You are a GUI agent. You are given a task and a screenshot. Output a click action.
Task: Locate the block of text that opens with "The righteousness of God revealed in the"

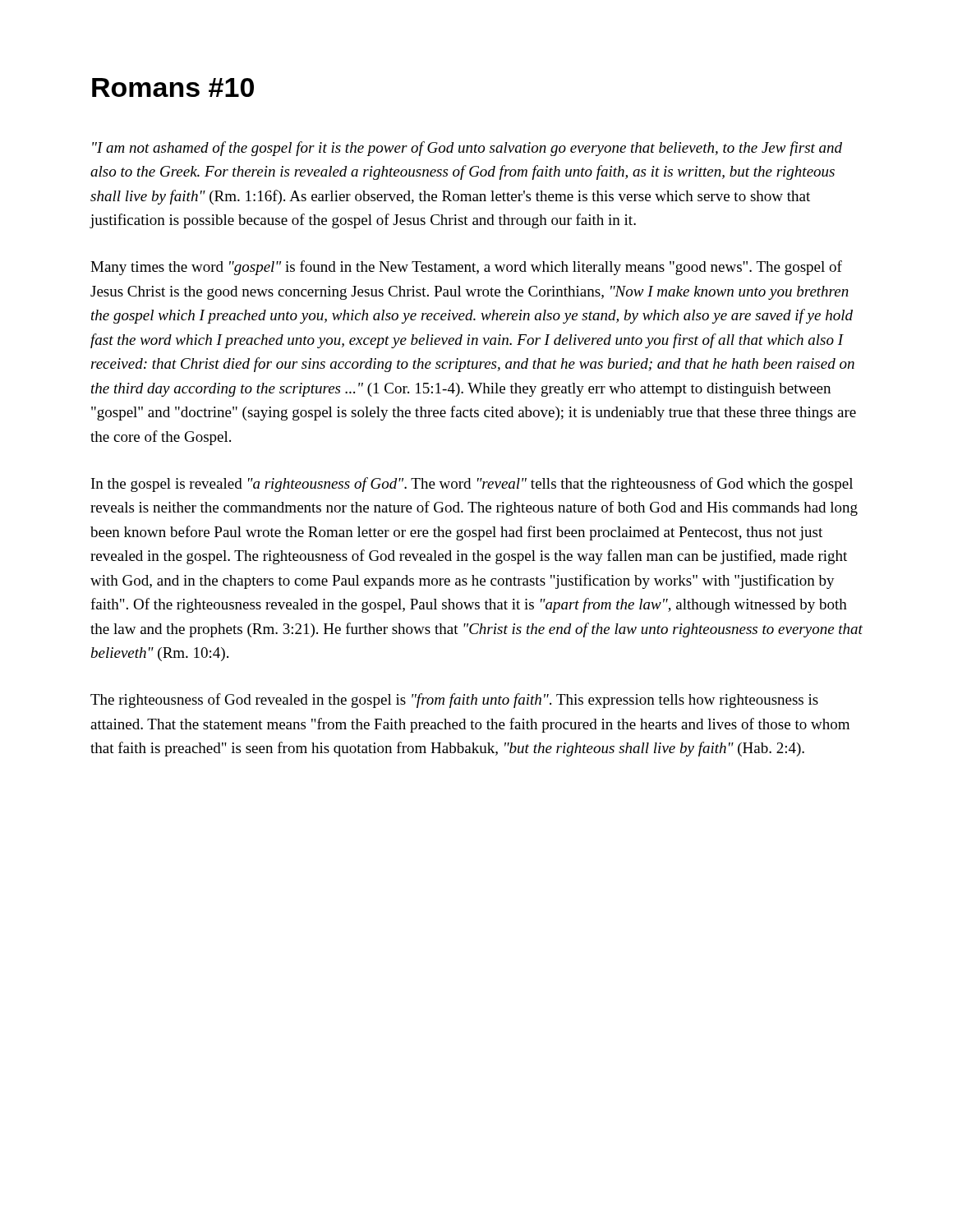(x=476, y=724)
